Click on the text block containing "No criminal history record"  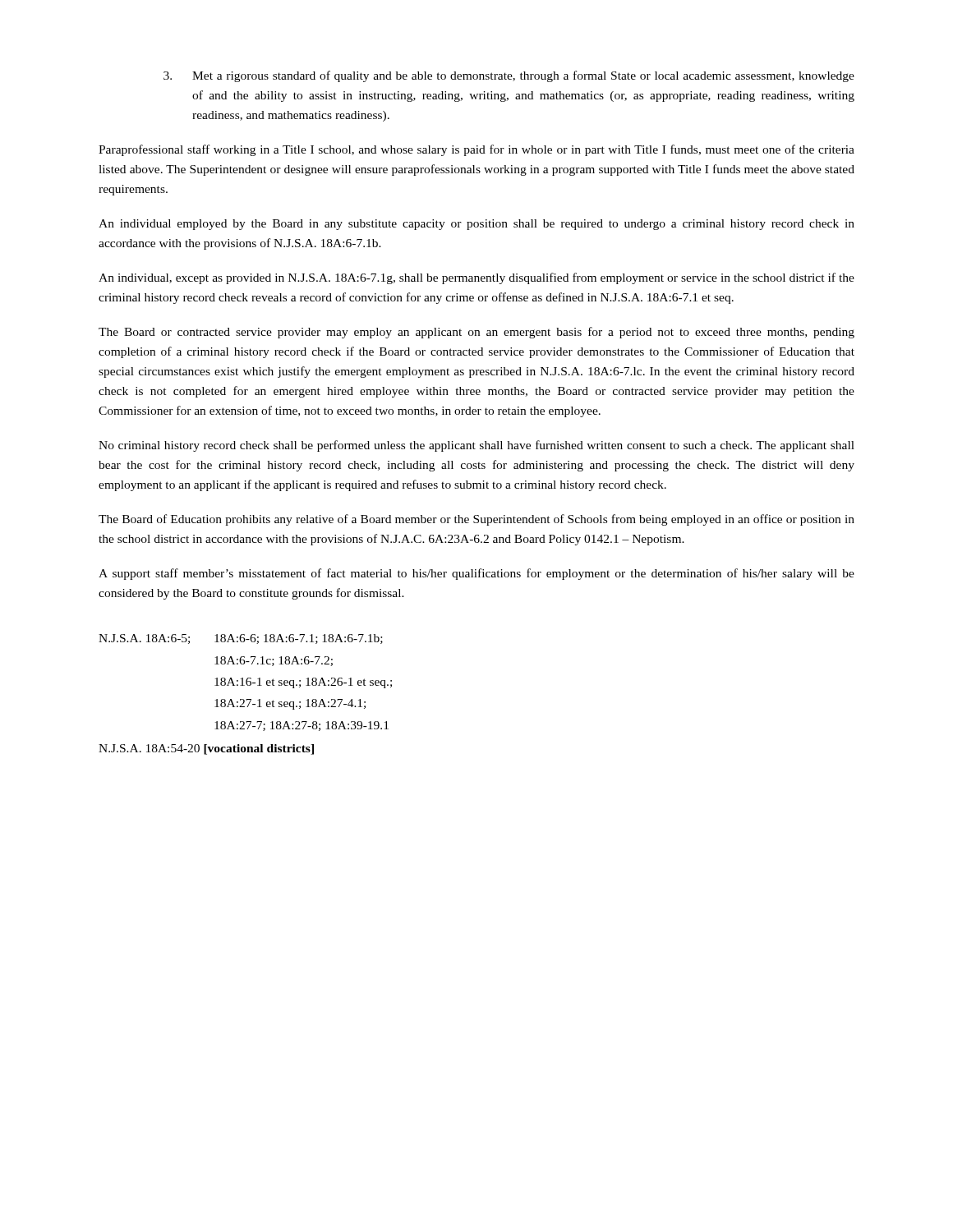point(476,465)
